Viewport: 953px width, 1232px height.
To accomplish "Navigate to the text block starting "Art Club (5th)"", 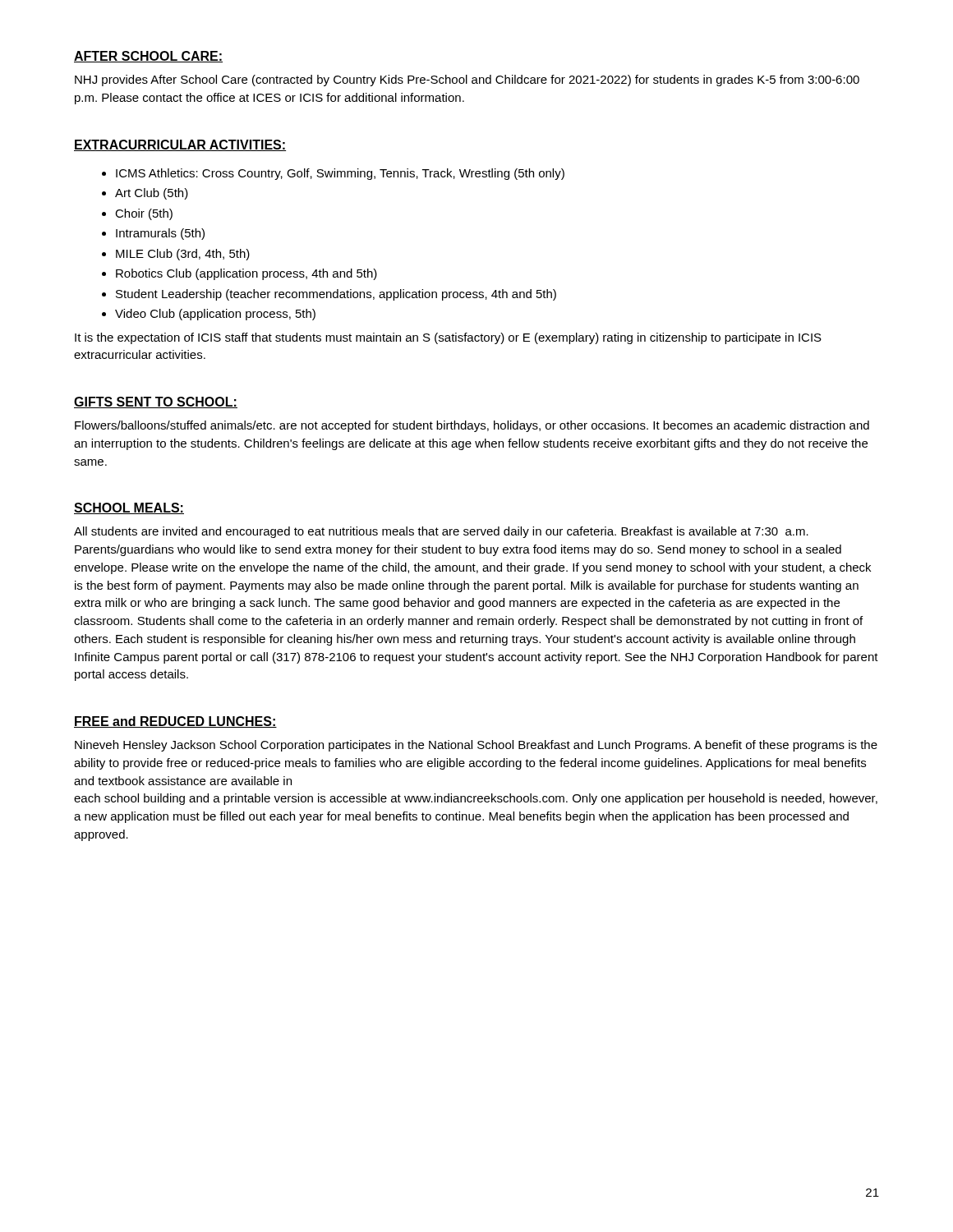I will pyautogui.click(x=152, y=193).
